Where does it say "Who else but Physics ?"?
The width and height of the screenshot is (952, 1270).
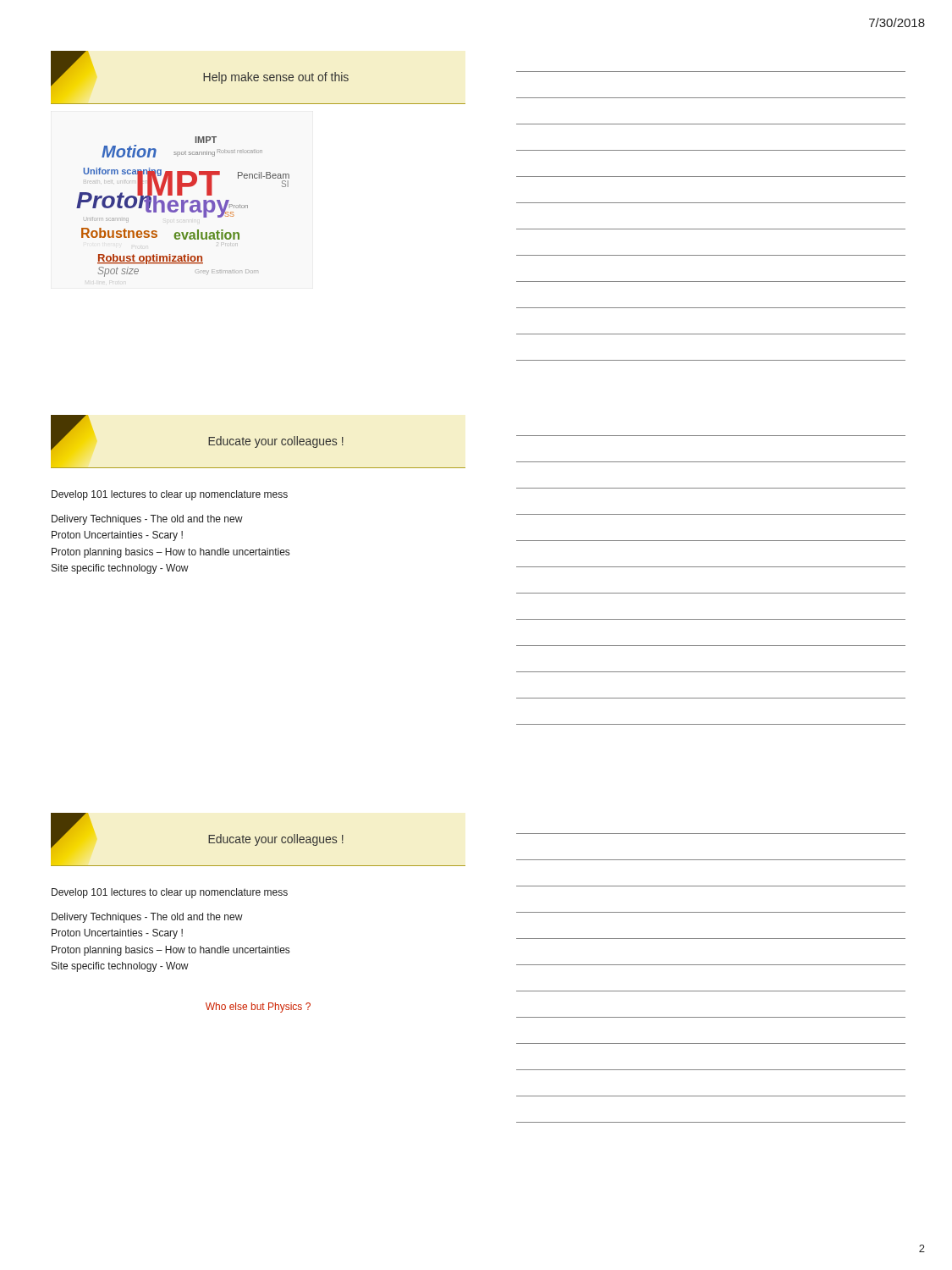coord(258,1007)
